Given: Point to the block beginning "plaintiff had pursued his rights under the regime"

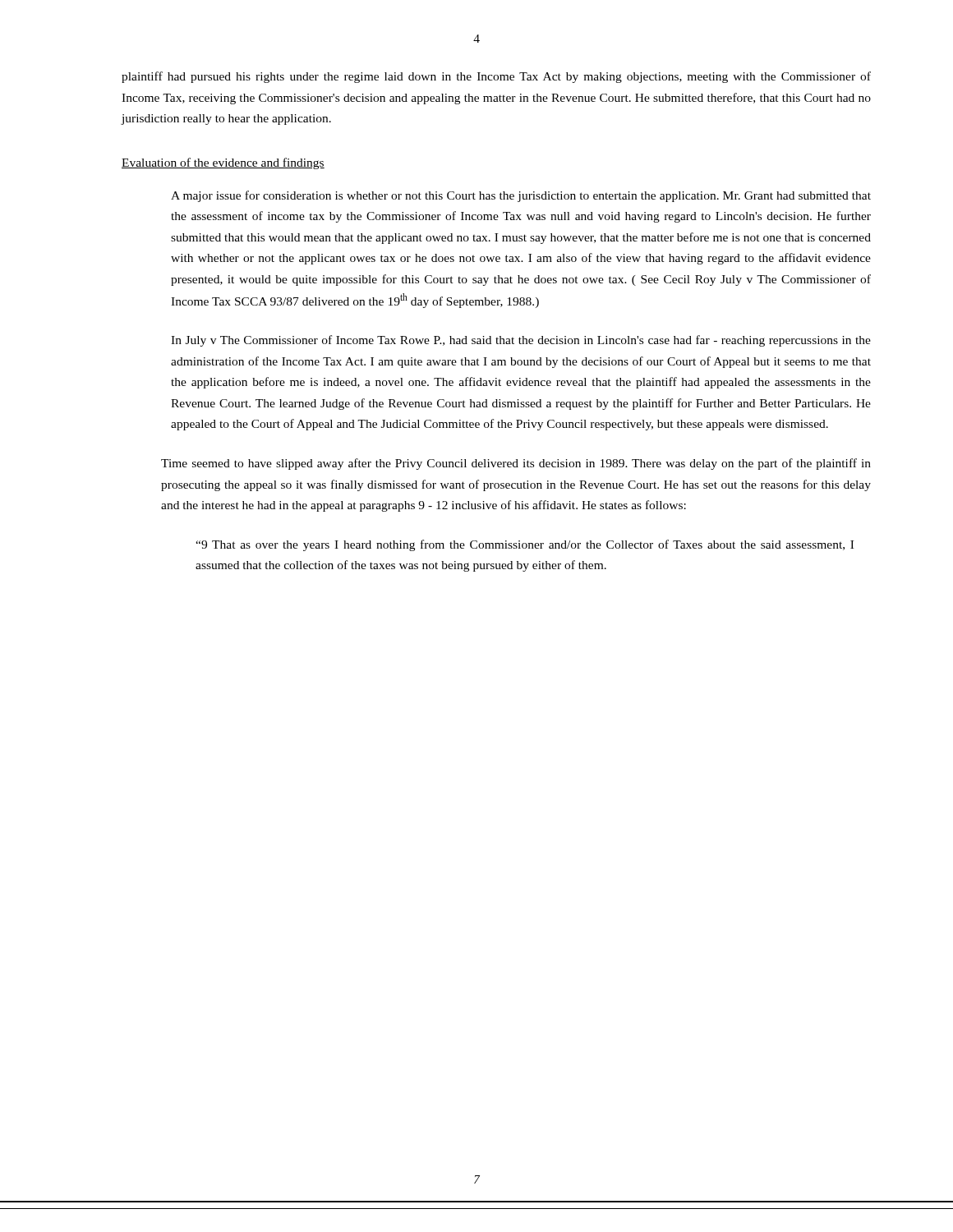Looking at the screenshot, I should click(496, 97).
